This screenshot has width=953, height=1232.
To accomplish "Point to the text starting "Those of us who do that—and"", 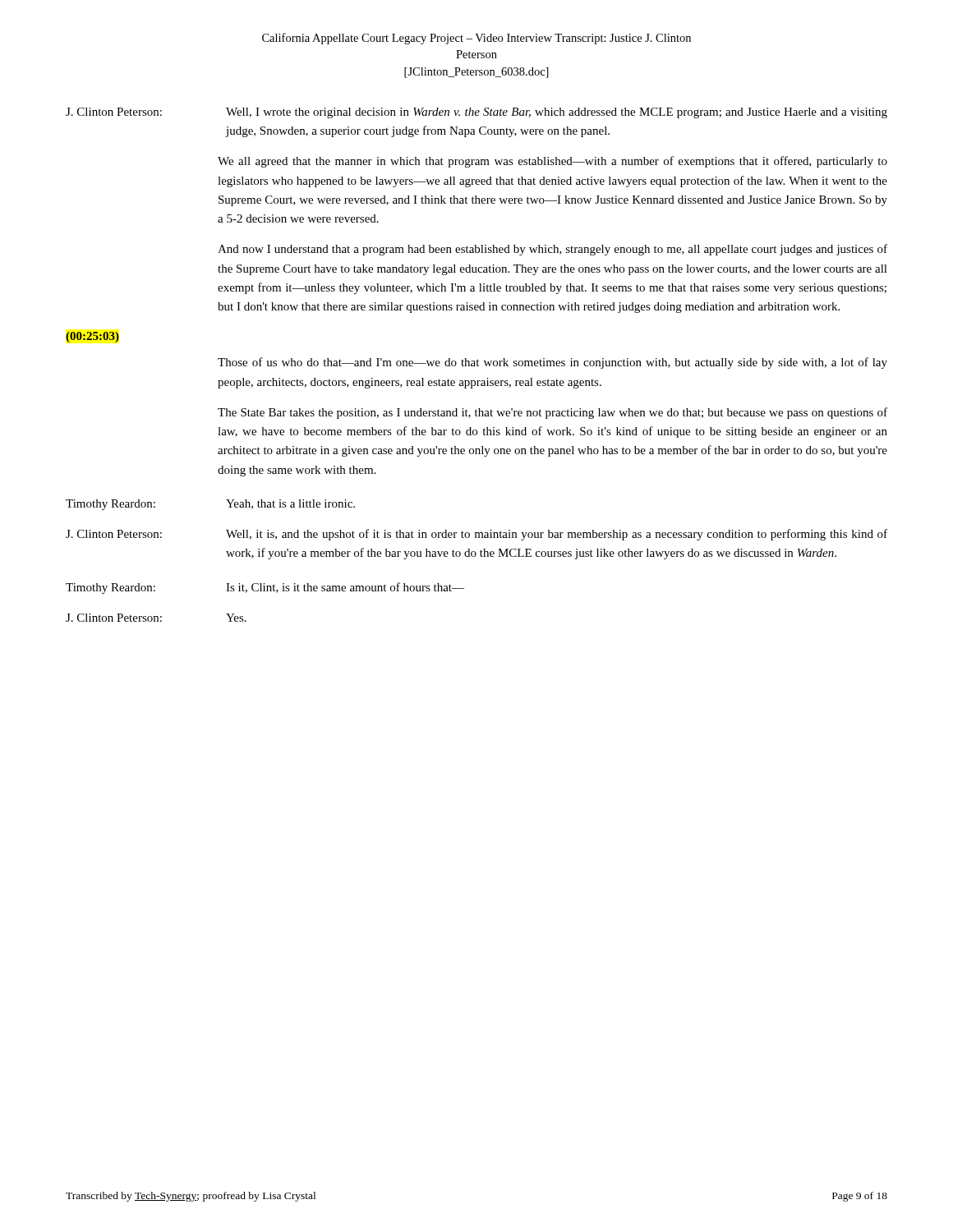I will pos(476,373).
